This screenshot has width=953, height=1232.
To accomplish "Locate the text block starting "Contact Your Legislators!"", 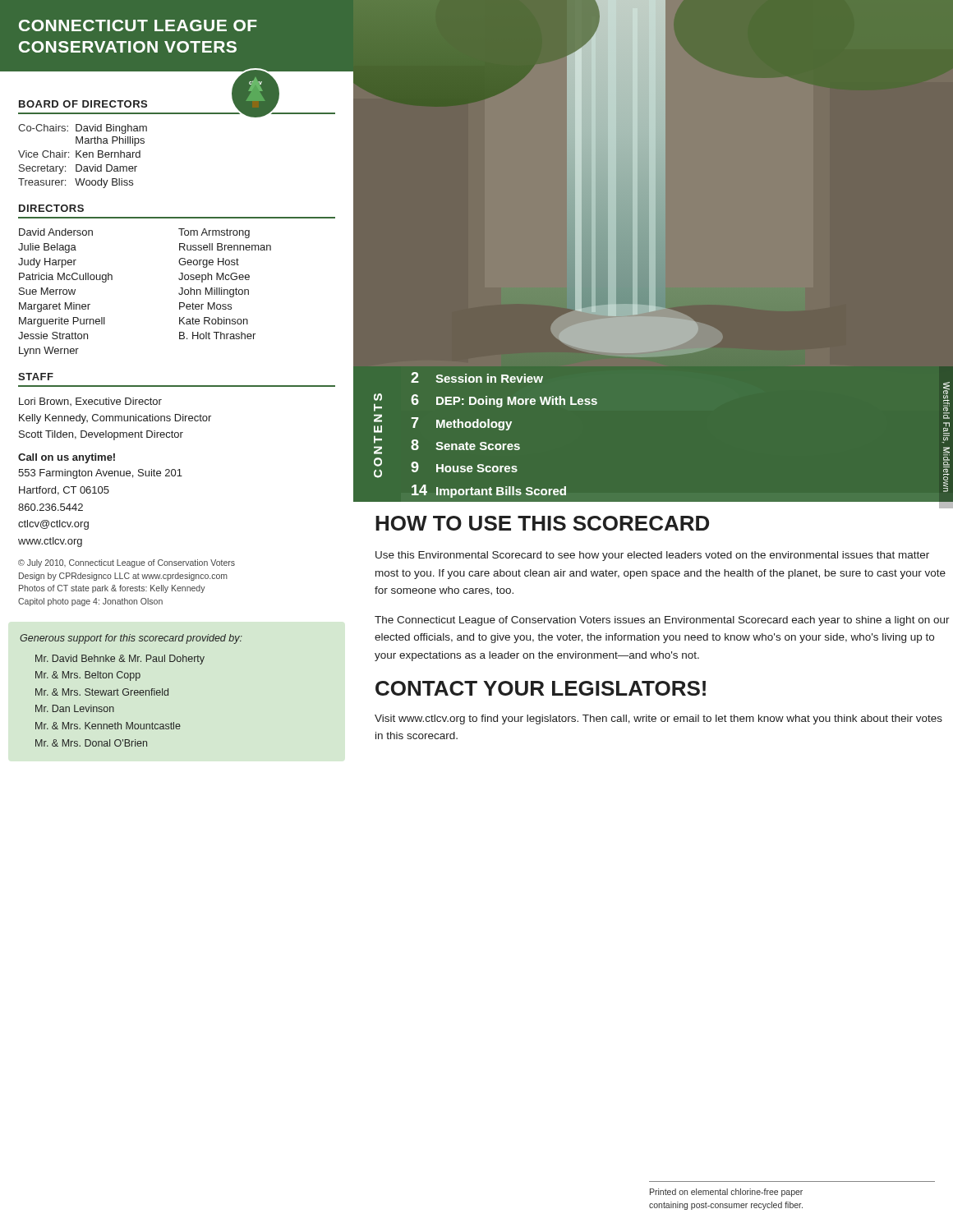I will pyautogui.click(x=541, y=688).
